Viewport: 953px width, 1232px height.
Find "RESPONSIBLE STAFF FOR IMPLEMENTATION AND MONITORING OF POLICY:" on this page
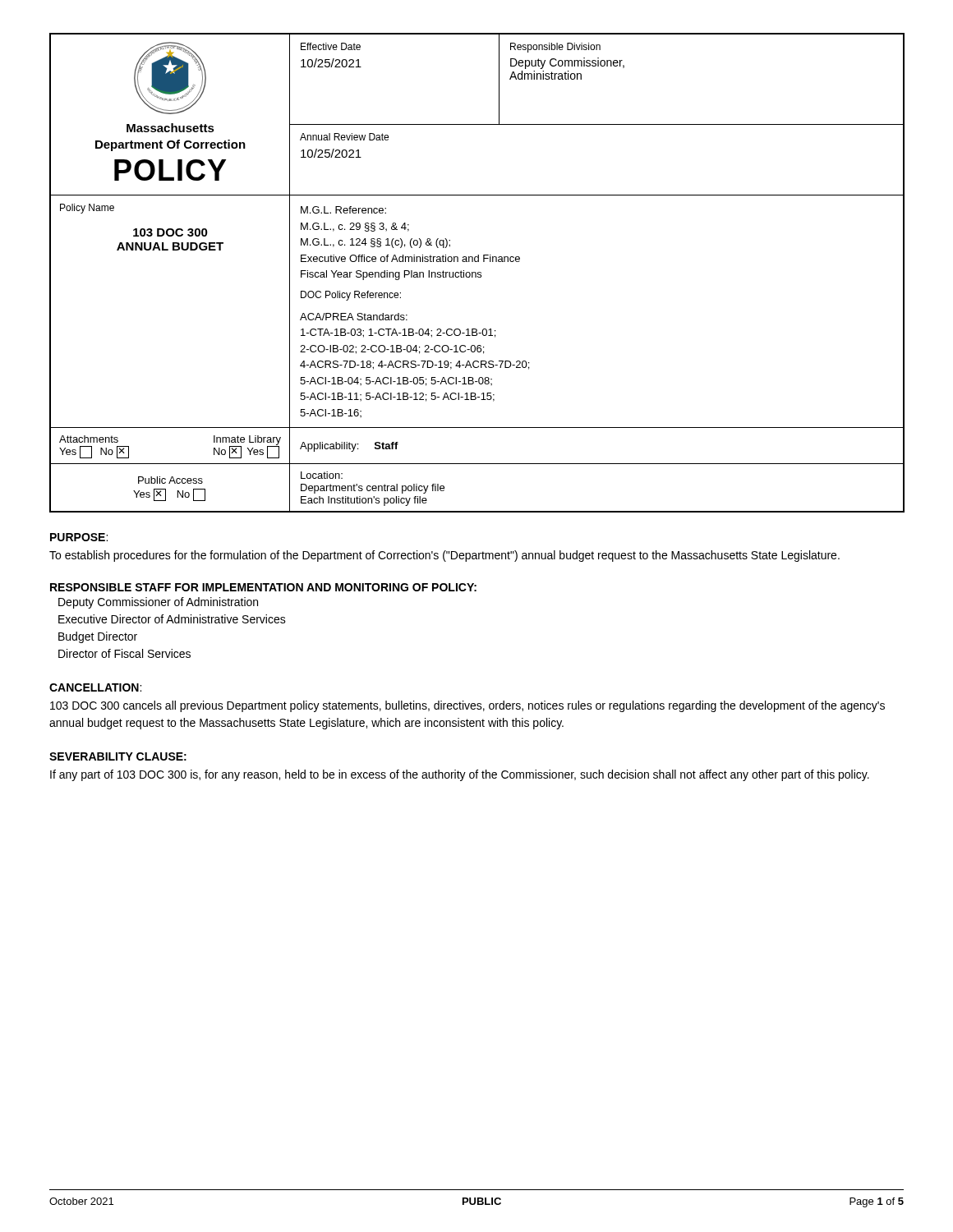(x=263, y=587)
